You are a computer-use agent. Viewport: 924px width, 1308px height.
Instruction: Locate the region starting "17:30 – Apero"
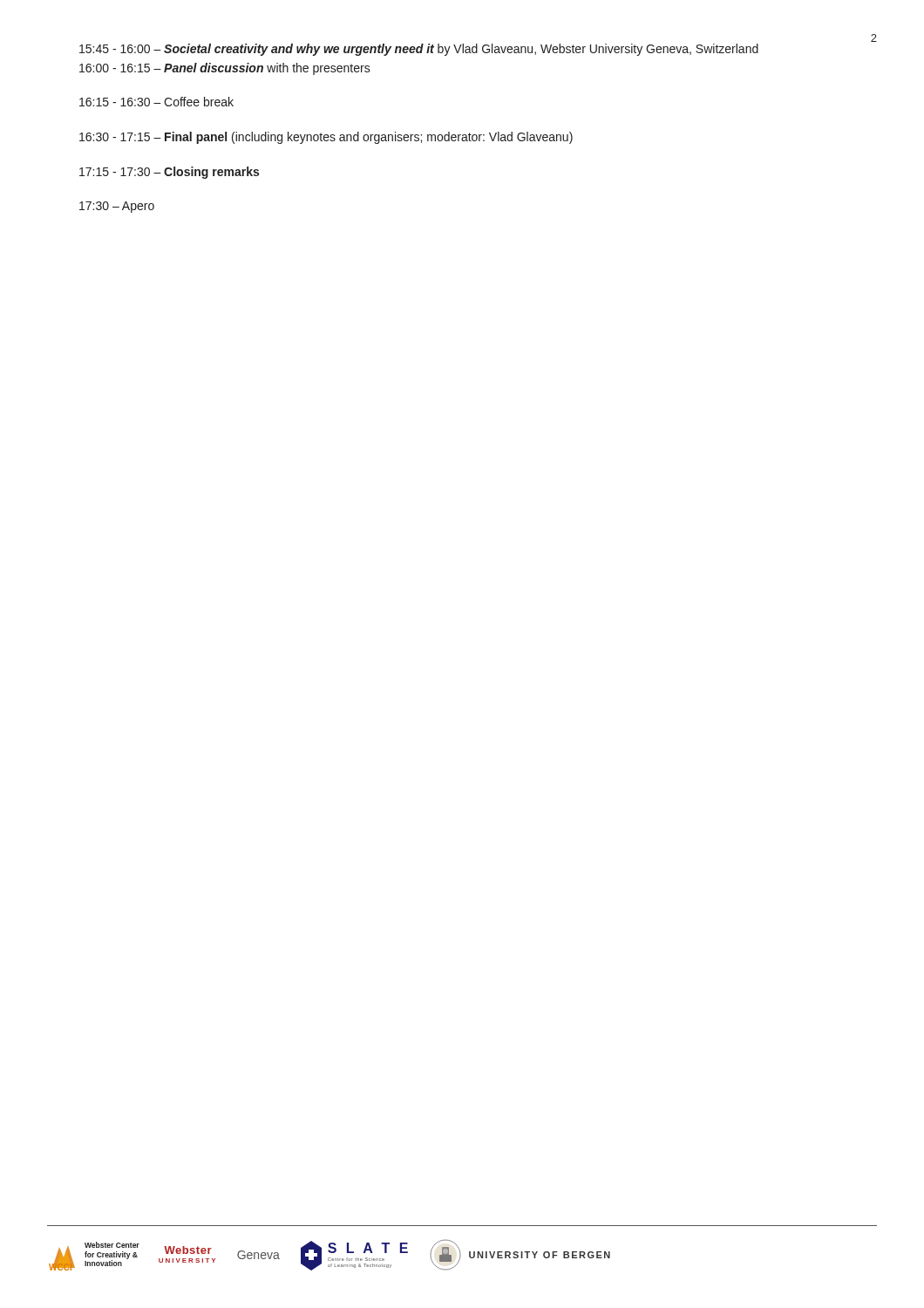(116, 206)
